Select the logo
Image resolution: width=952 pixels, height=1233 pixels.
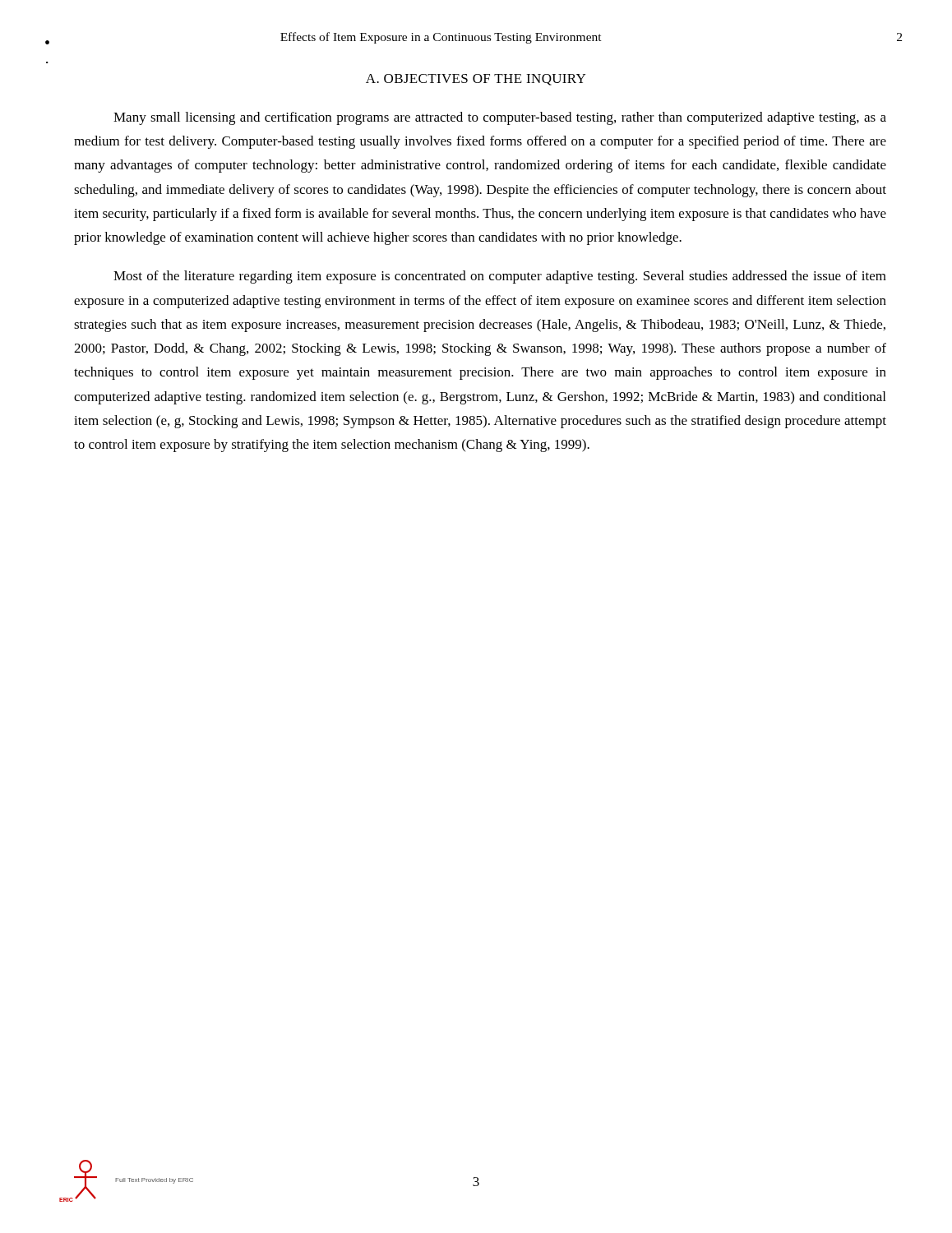[126, 1180]
